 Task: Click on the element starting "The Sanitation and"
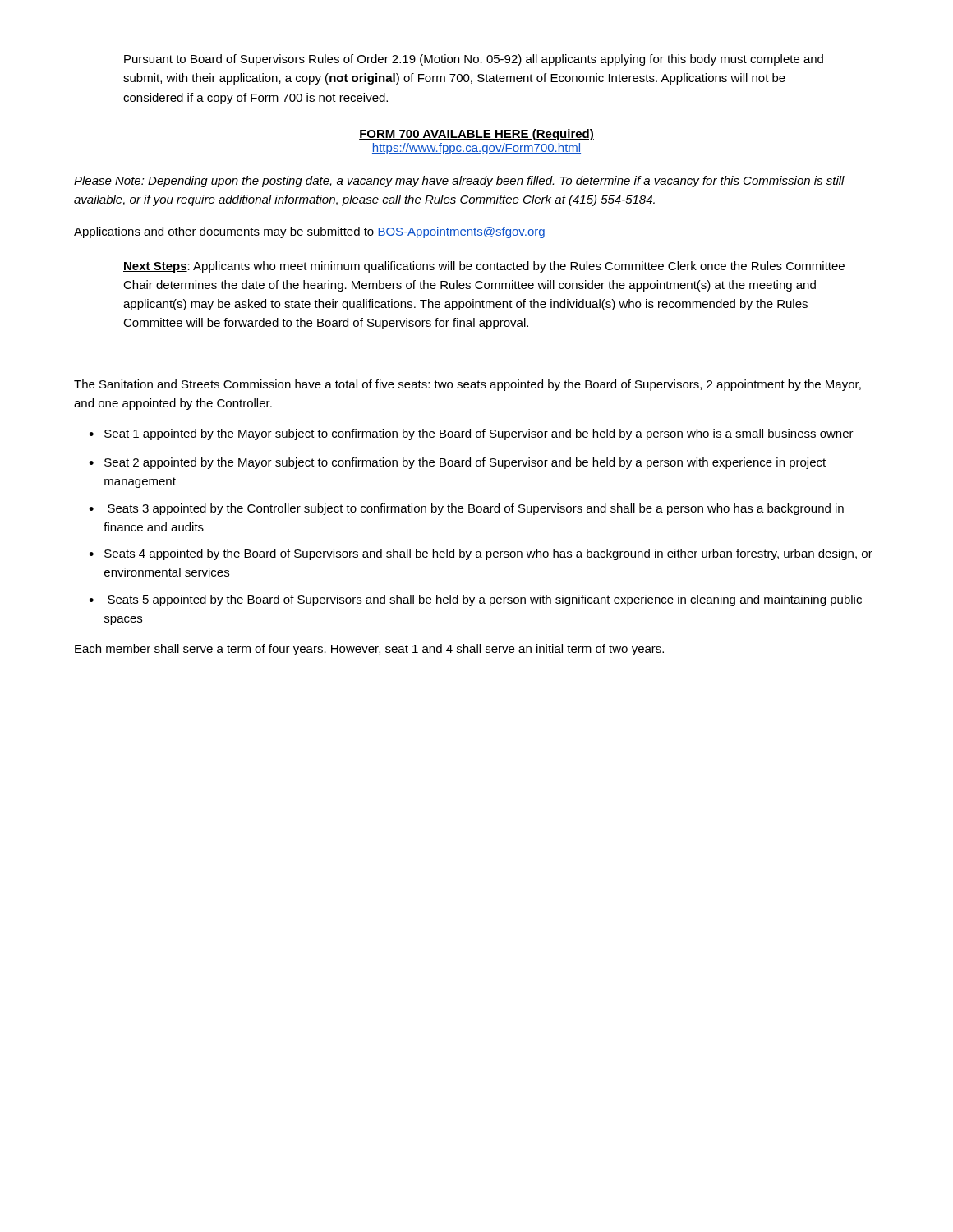coord(468,393)
